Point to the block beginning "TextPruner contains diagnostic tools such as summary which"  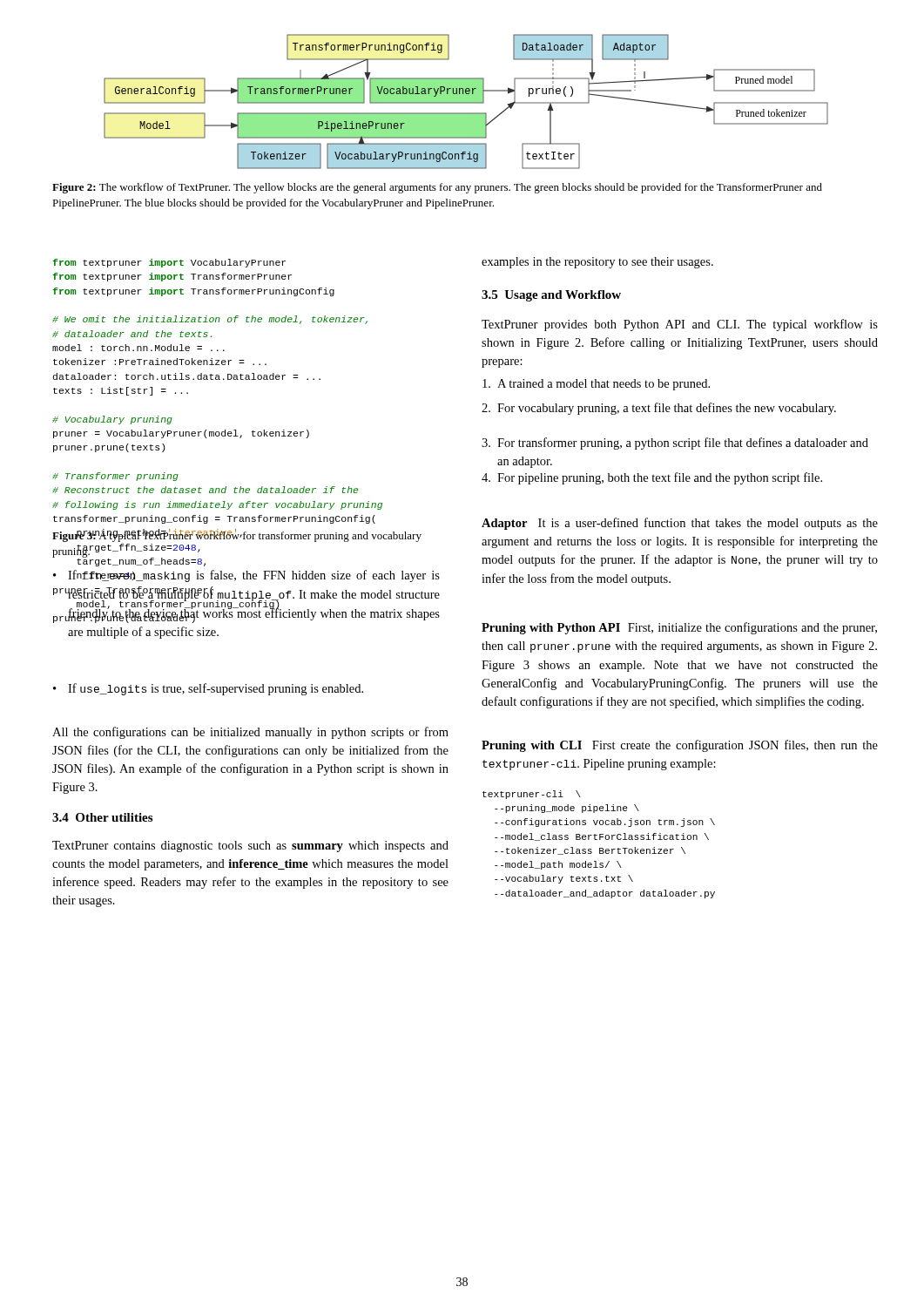[250, 873]
